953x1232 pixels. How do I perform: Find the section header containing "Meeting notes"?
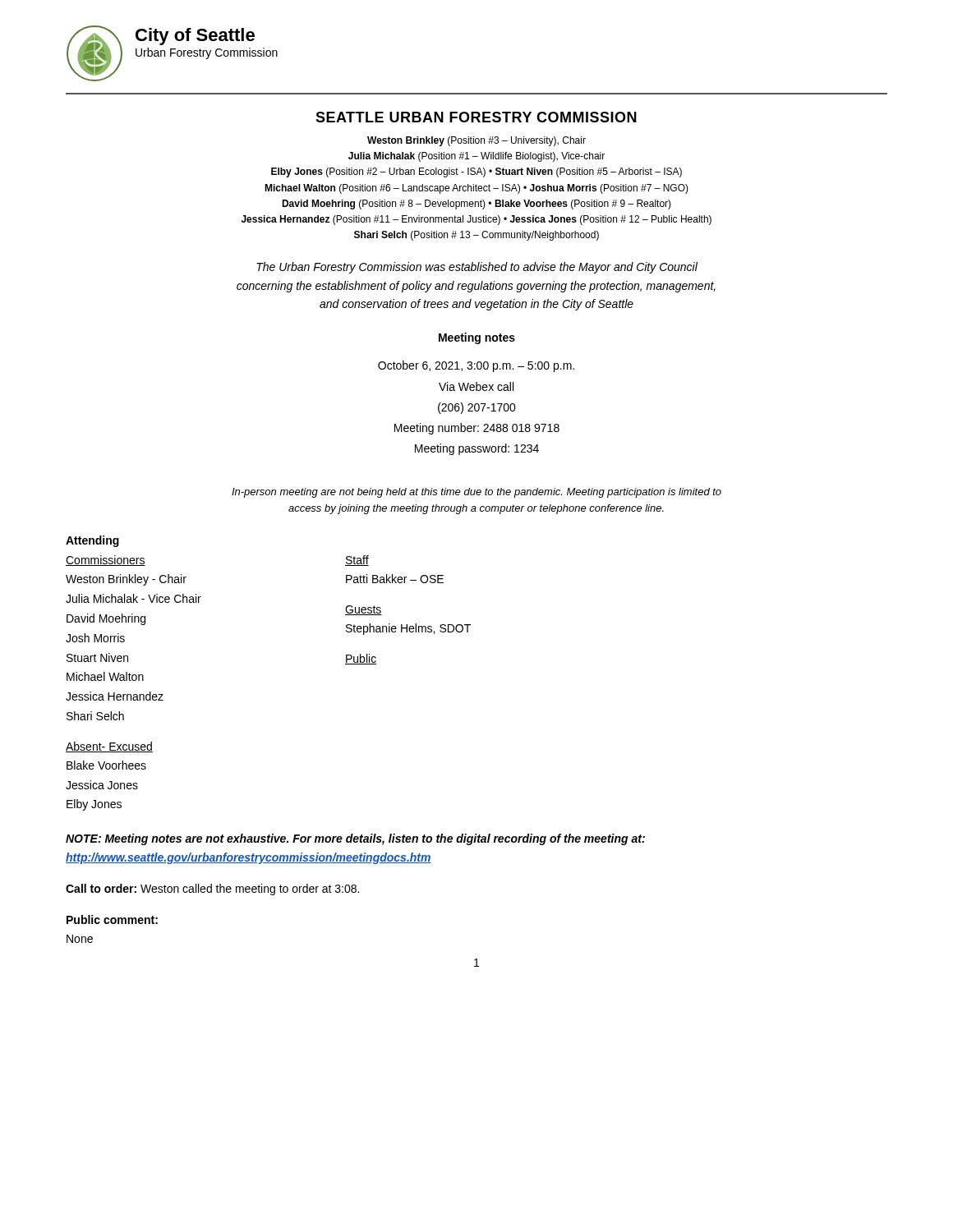(x=476, y=338)
